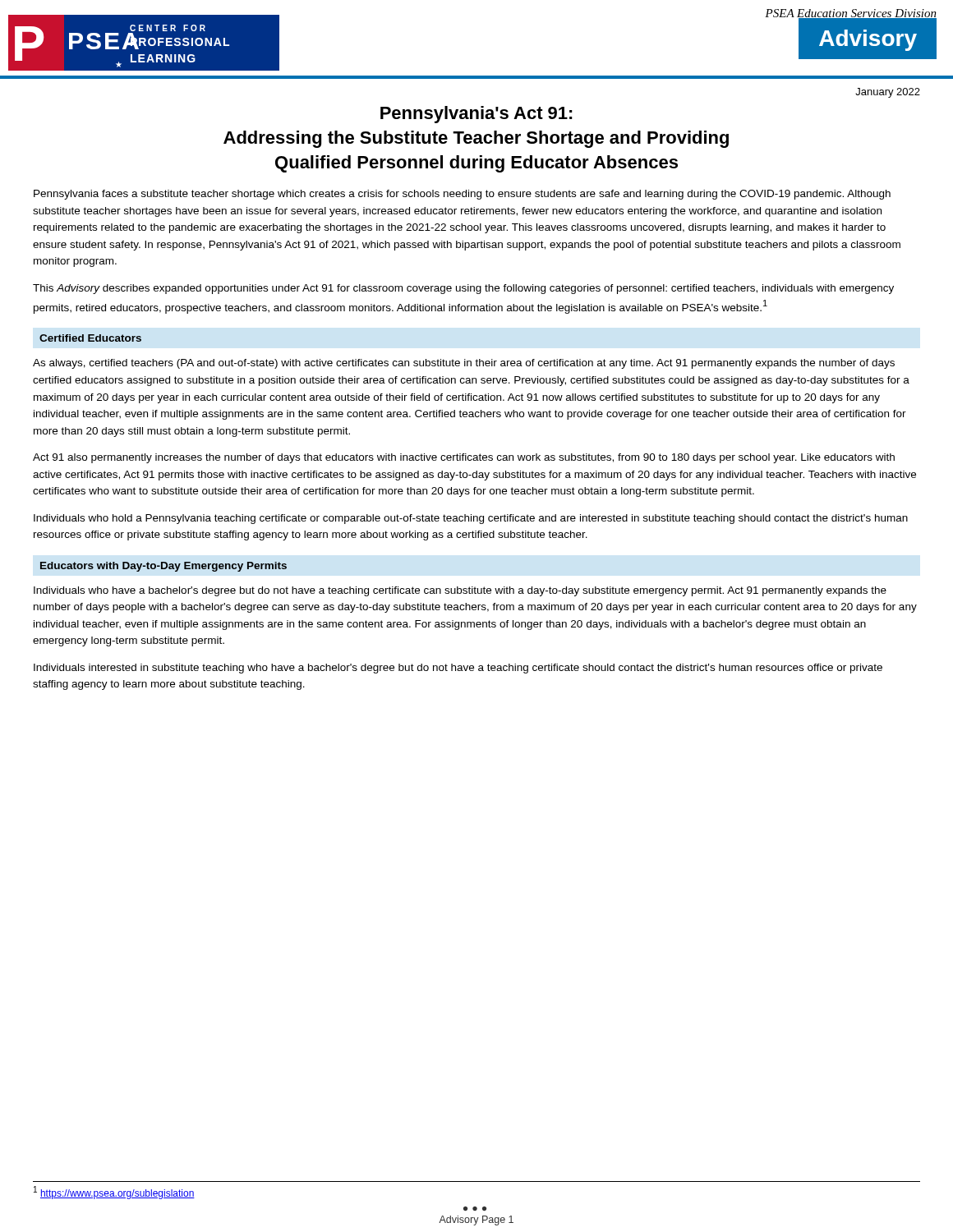Screen dimensions: 1232x953
Task: Click on the title that says "Pennsylvania's Act 91:"
Action: tap(476, 113)
